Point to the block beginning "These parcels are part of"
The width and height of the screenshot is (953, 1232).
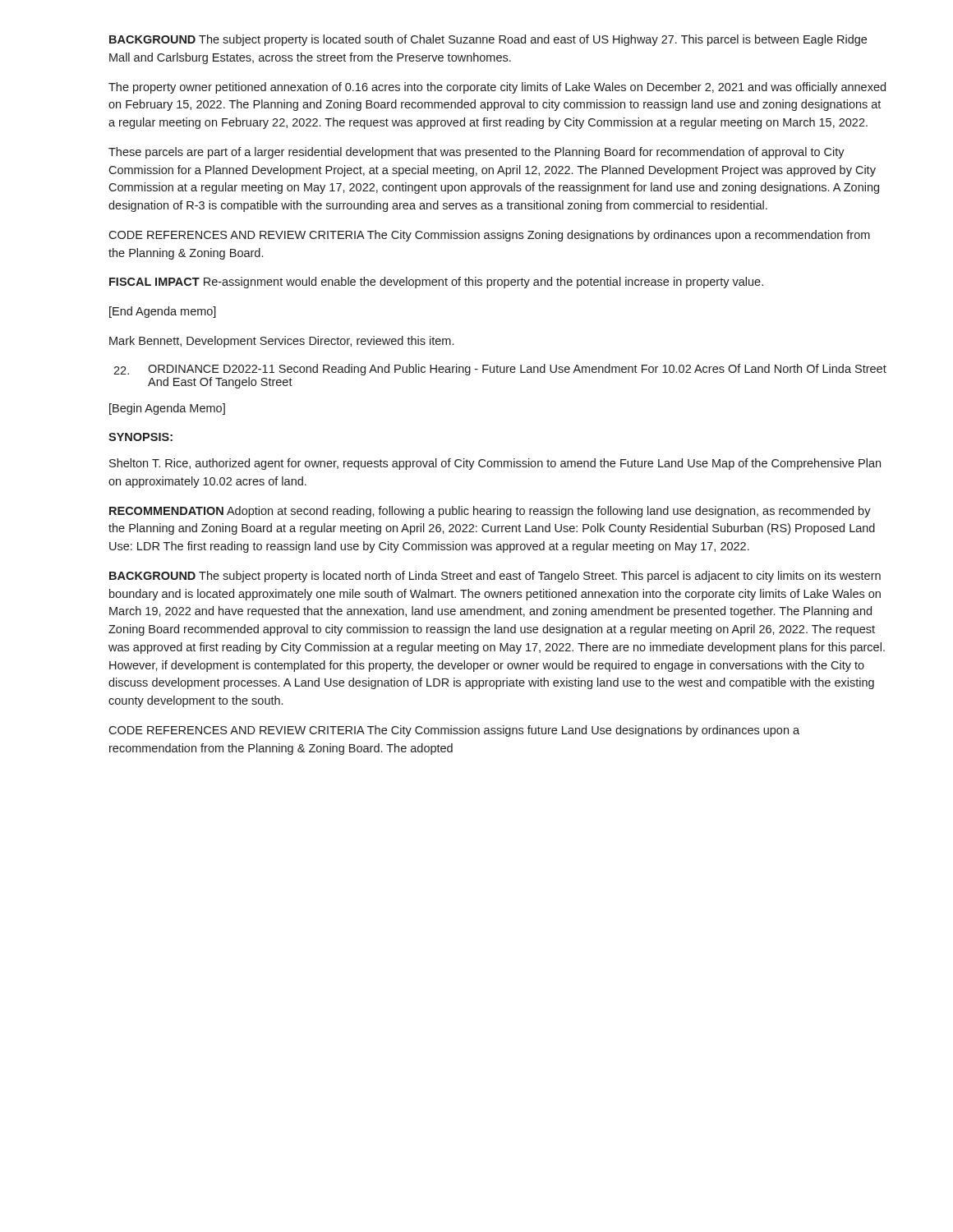[498, 179]
